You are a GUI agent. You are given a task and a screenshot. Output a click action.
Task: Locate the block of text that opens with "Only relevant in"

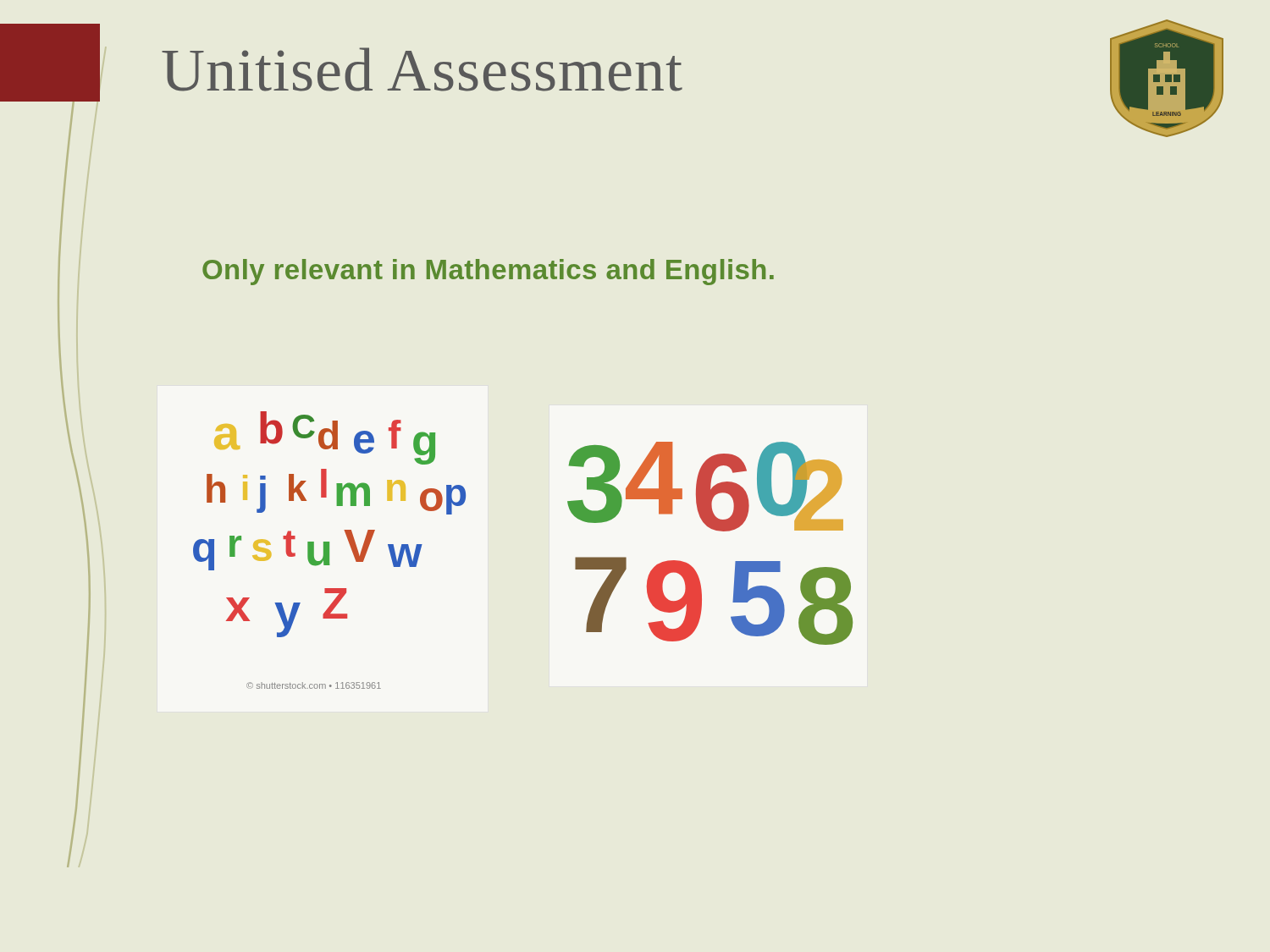(x=489, y=270)
